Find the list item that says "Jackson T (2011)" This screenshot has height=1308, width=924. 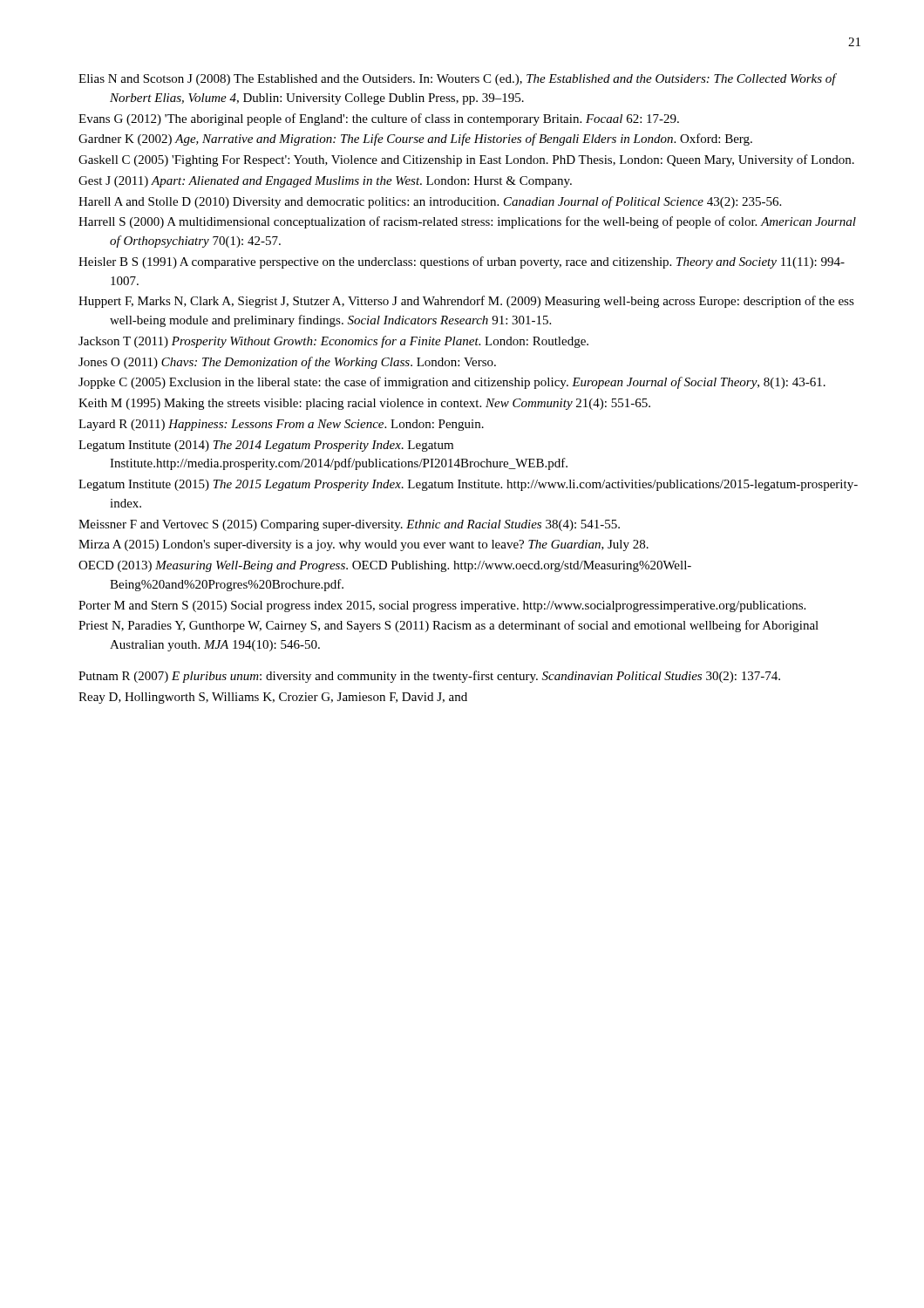(x=334, y=341)
